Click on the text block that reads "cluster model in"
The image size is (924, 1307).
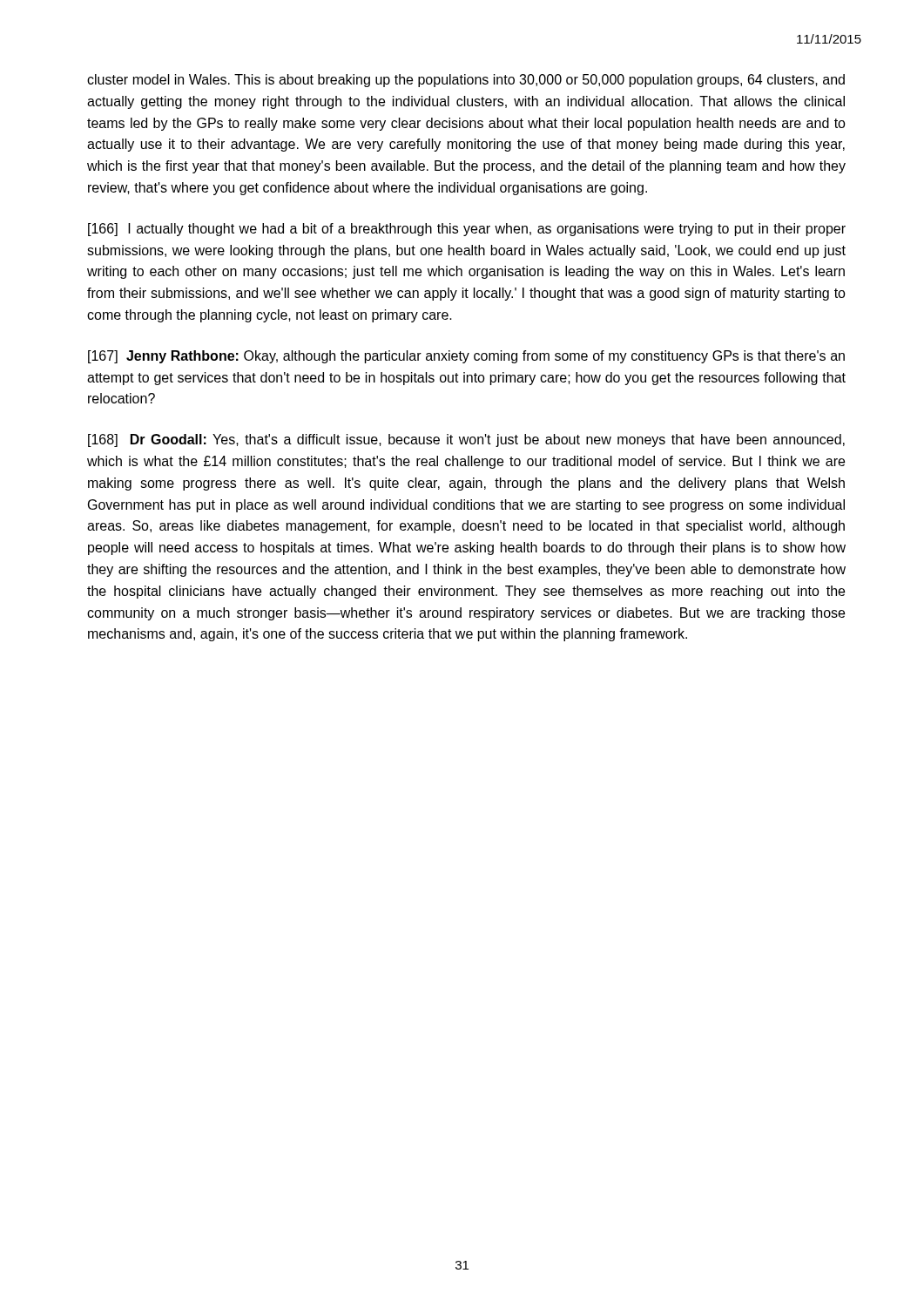[466, 134]
